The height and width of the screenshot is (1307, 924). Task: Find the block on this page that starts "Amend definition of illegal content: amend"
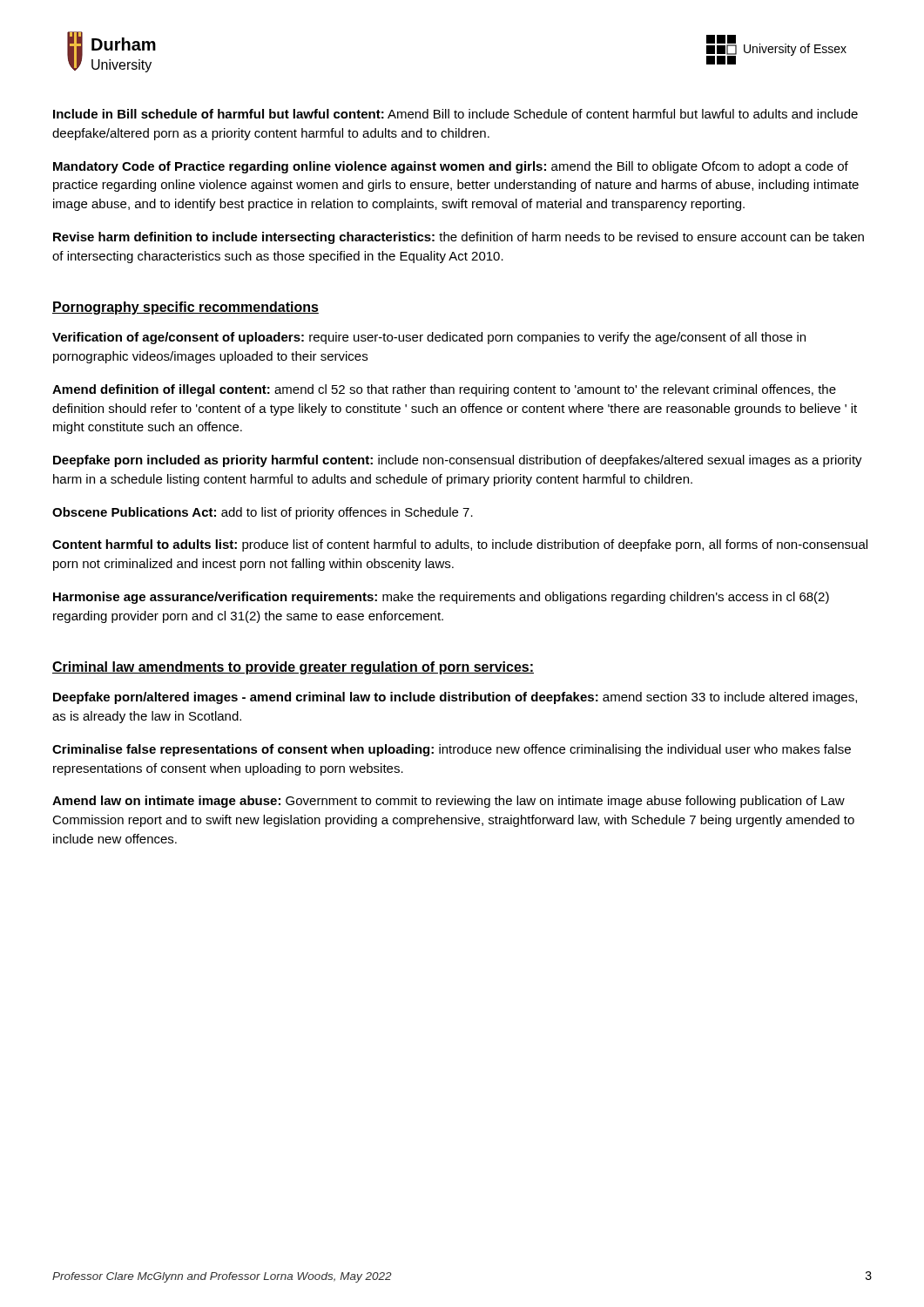point(455,408)
